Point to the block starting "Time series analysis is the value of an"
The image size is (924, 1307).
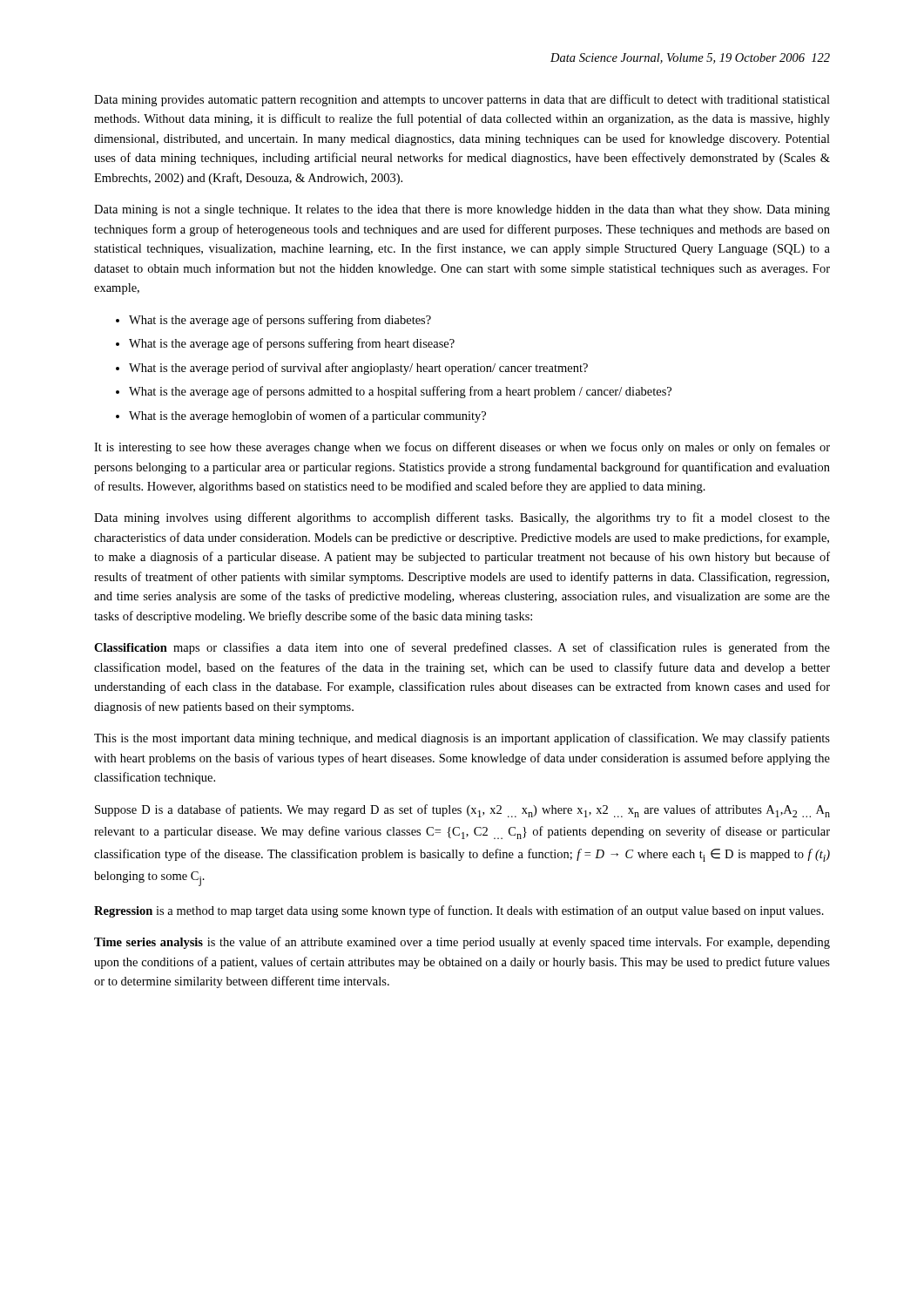(462, 962)
